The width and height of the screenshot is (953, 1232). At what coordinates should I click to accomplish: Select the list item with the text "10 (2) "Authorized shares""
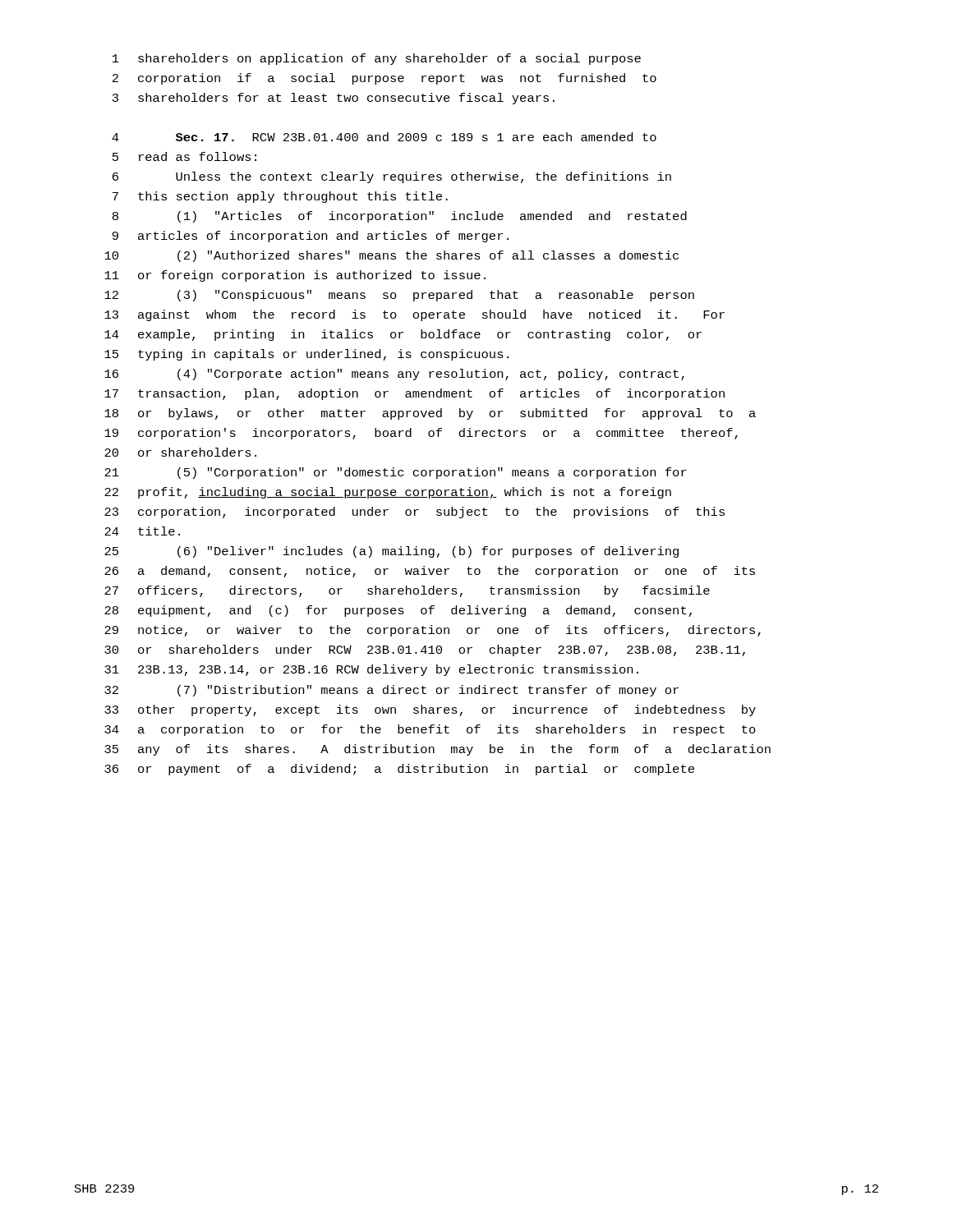(x=476, y=266)
